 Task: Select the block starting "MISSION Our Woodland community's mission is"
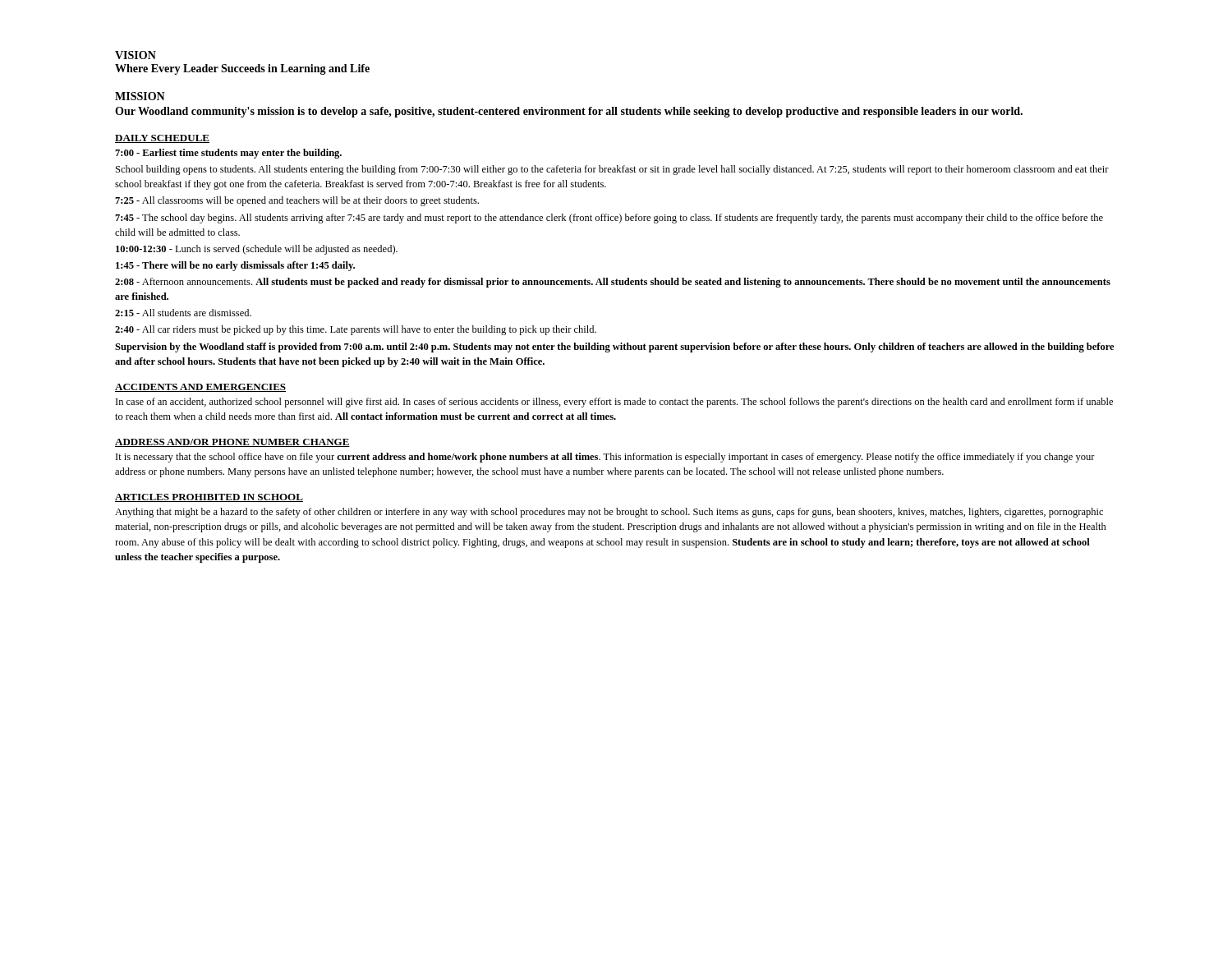(x=616, y=104)
